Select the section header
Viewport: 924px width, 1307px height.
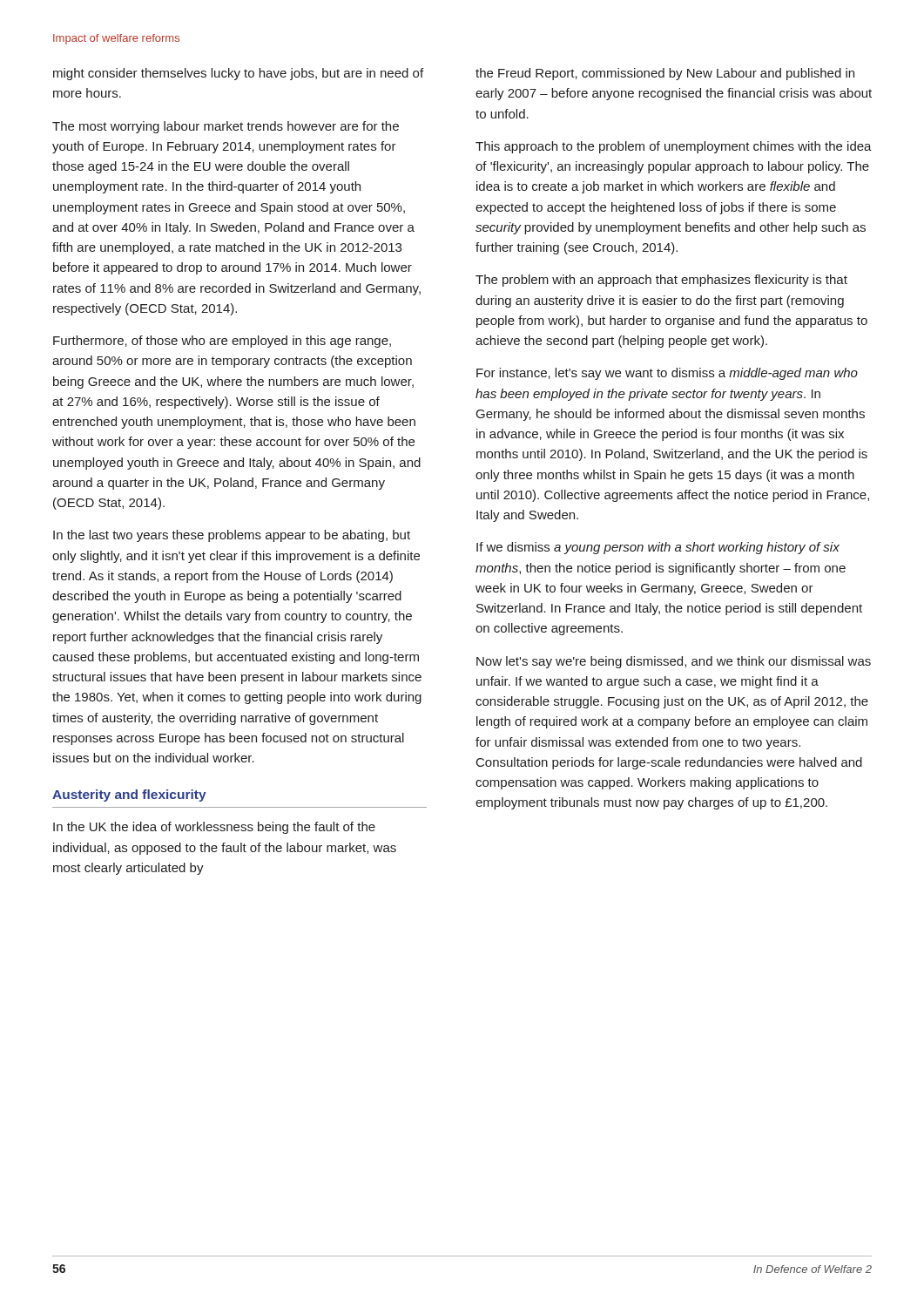click(x=240, y=798)
